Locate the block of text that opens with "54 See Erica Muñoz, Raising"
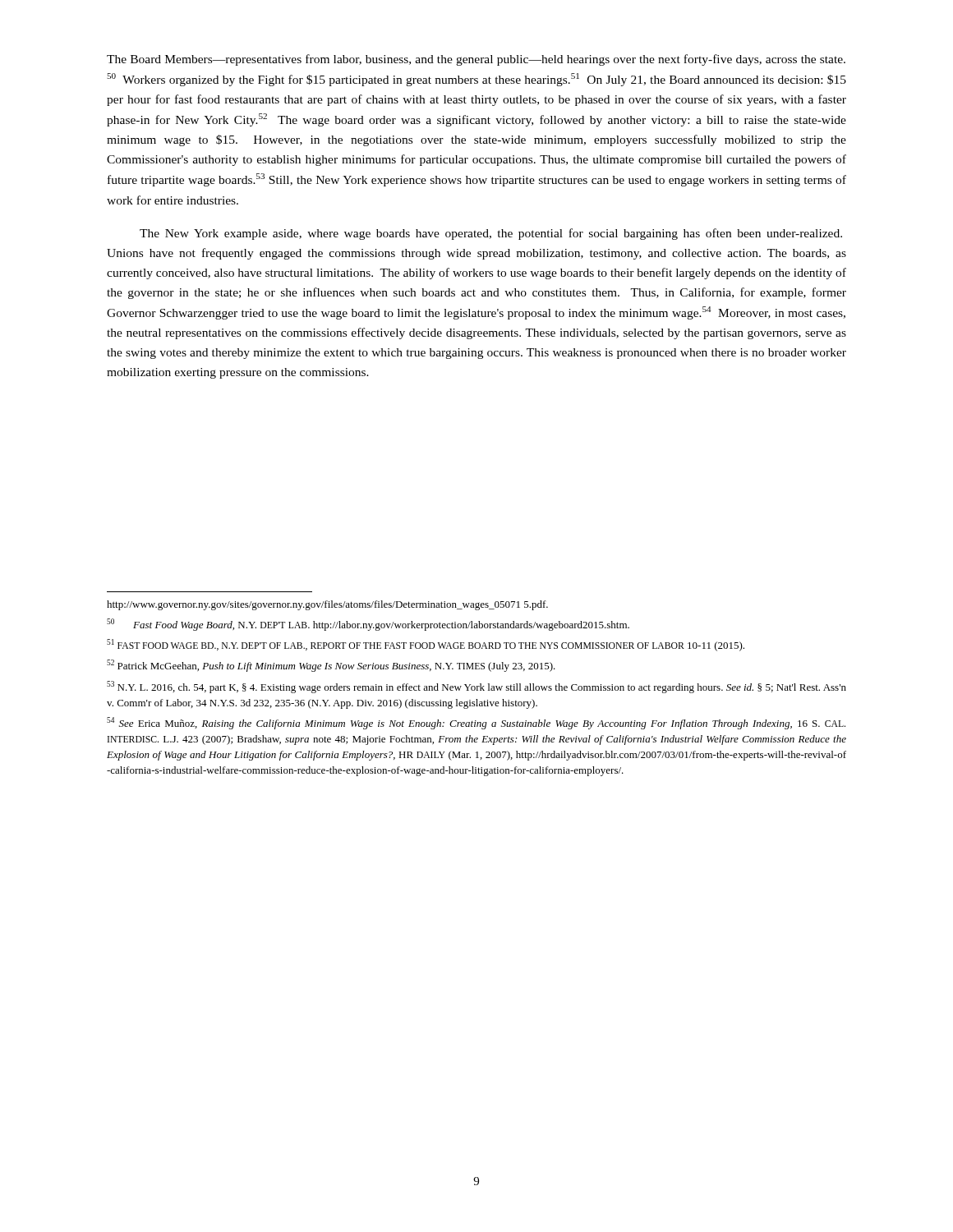Image resolution: width=953 pixels, height=1232 pixels. [x=476, y=747]
